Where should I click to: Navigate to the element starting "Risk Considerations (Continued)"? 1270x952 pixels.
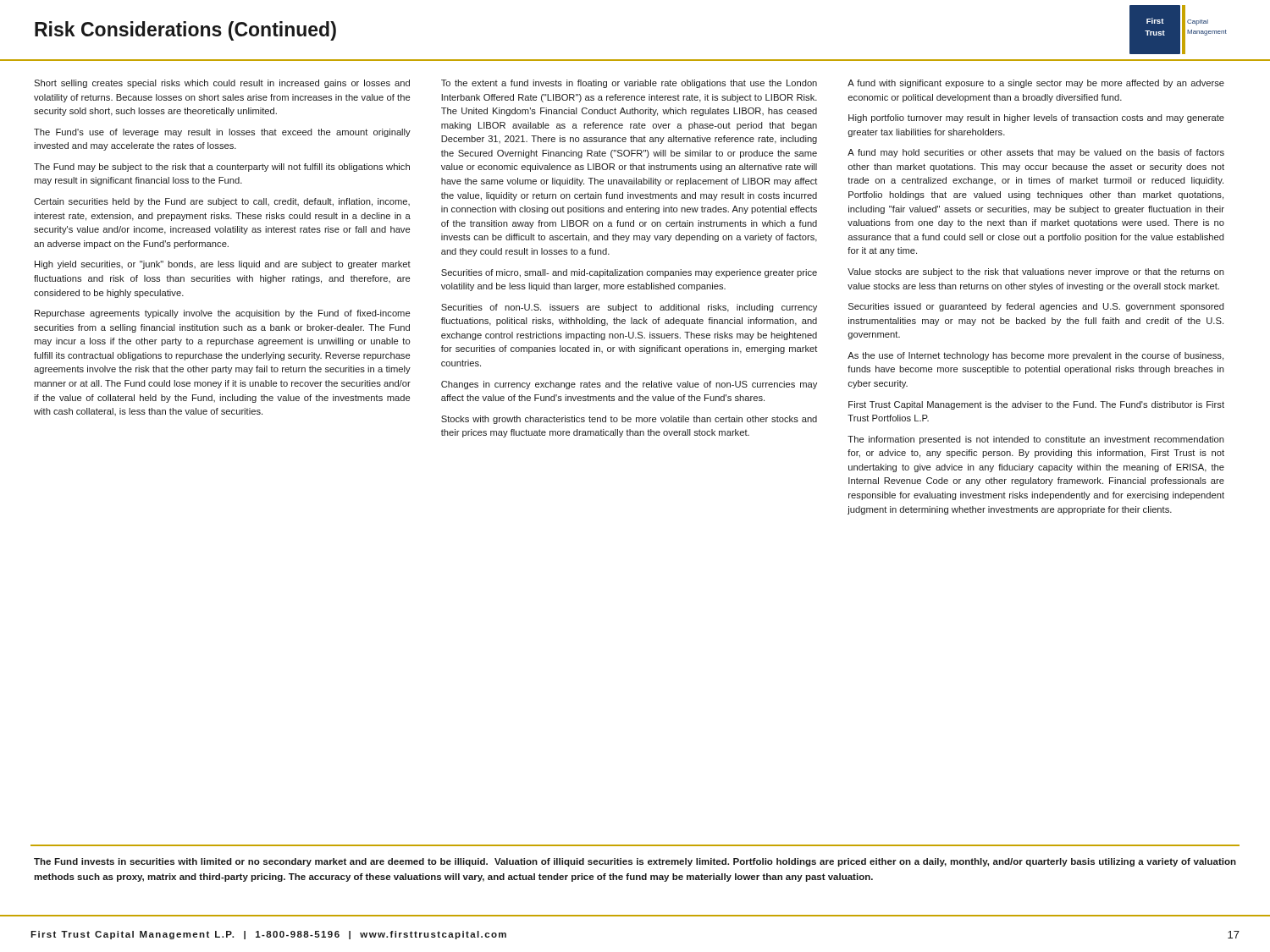tap(185, 29)
